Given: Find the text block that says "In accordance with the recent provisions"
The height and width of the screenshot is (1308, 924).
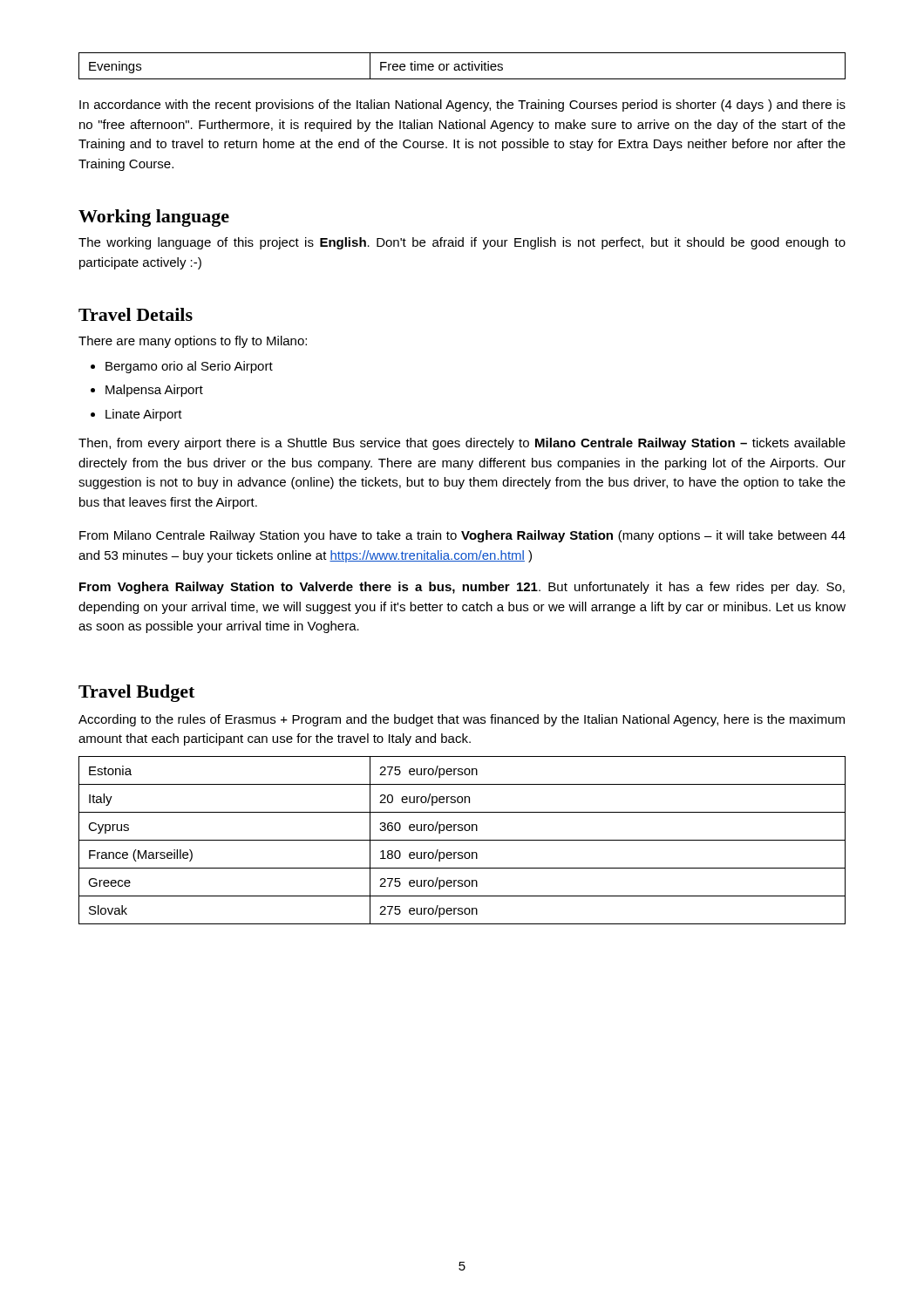Looking at the screenshot, I should click(x=462, y=134).
